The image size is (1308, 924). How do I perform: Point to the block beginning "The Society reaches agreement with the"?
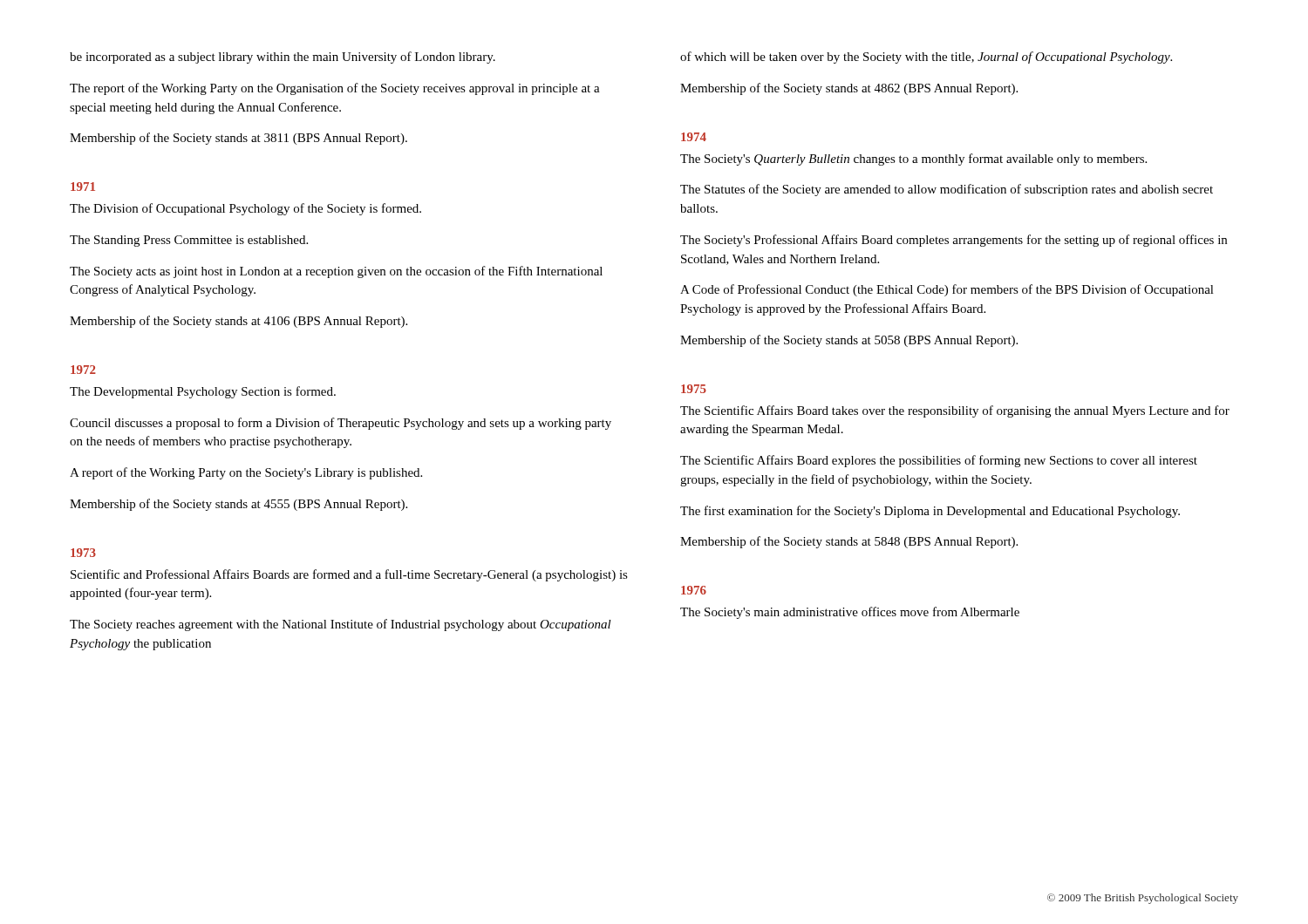(340, 634)
